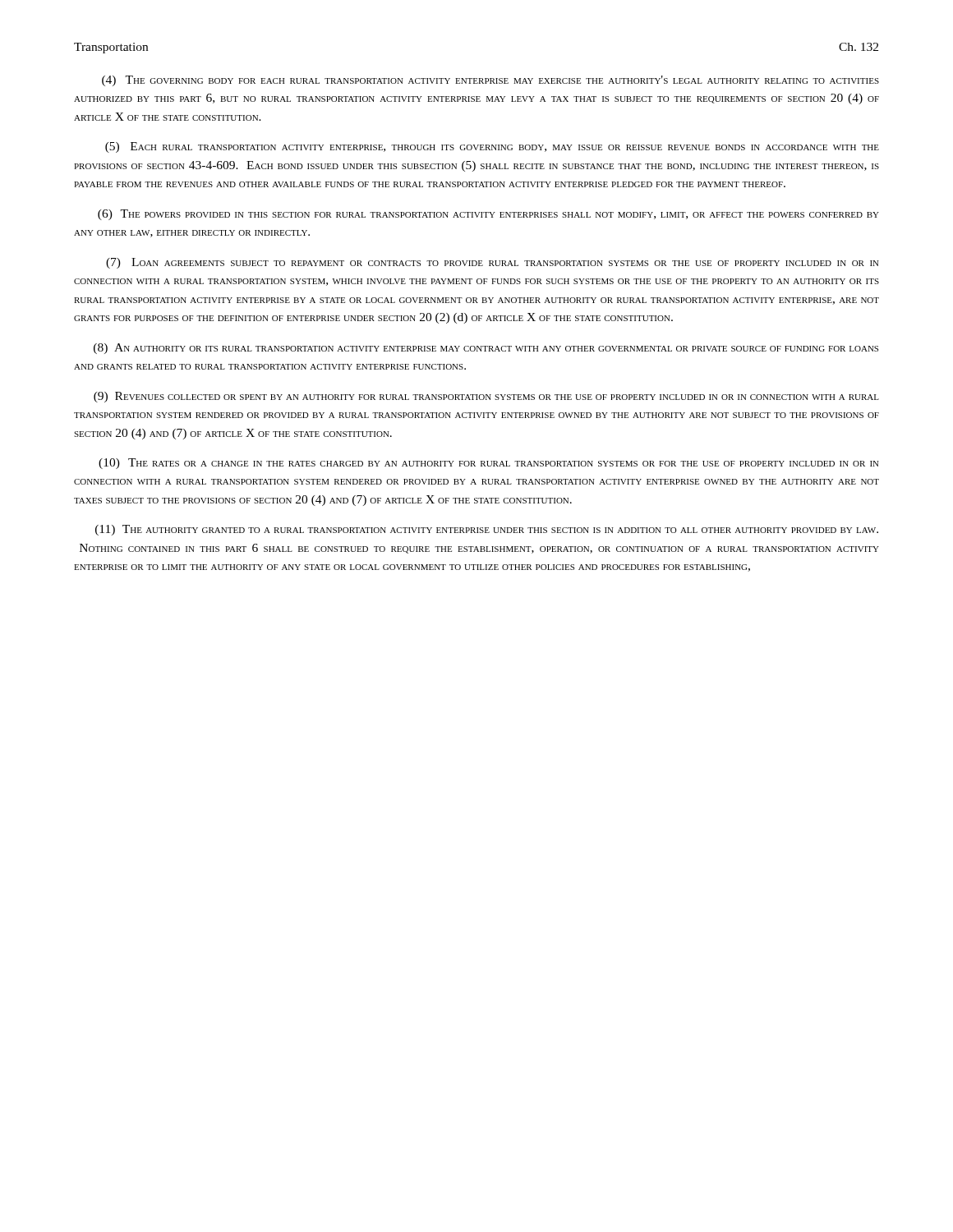Locate the block of text that opens with "(7) Loan agreements"

pyautogui.click(x=476, y=289)
